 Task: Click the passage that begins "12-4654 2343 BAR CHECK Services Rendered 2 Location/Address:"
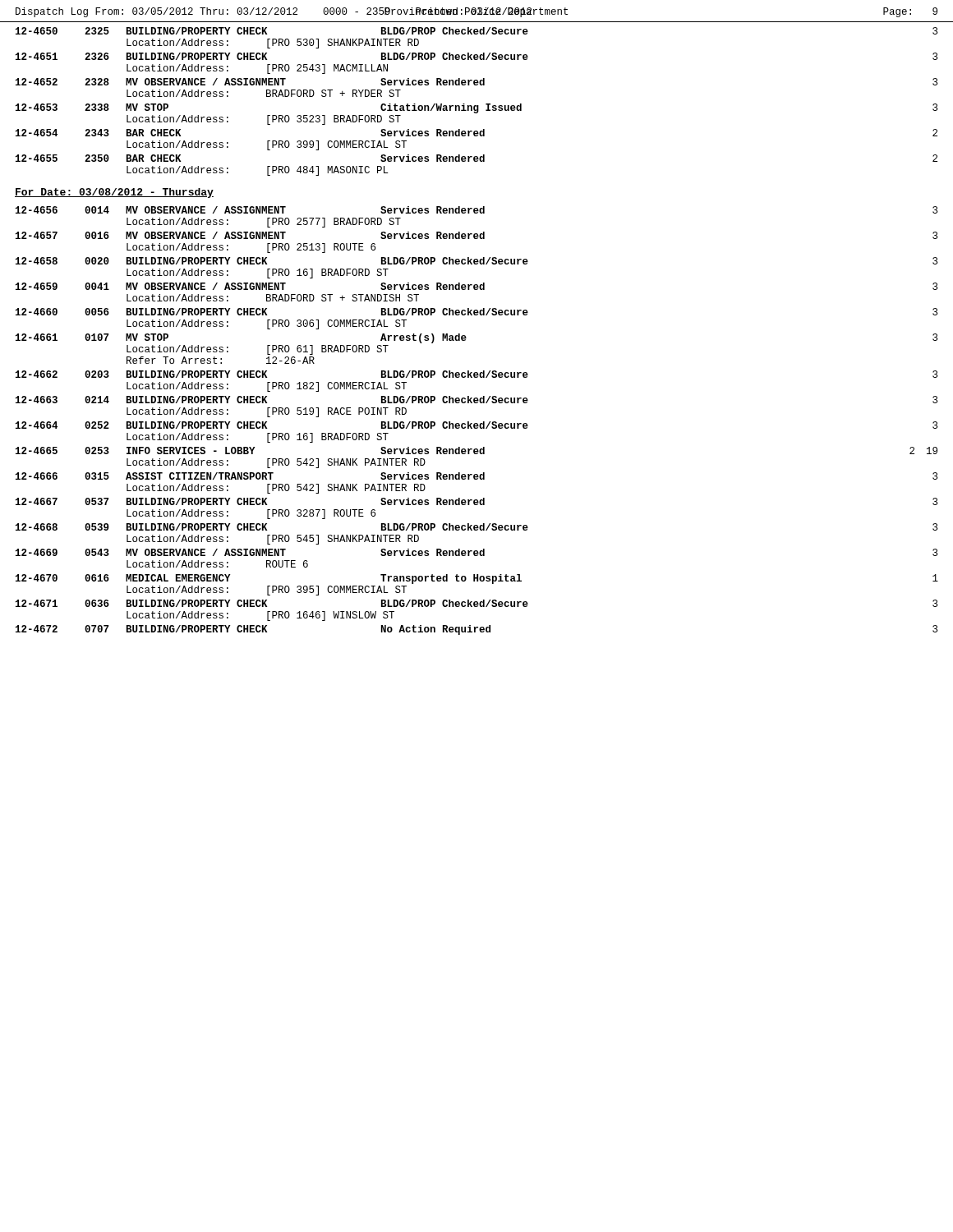coord(476,140)
